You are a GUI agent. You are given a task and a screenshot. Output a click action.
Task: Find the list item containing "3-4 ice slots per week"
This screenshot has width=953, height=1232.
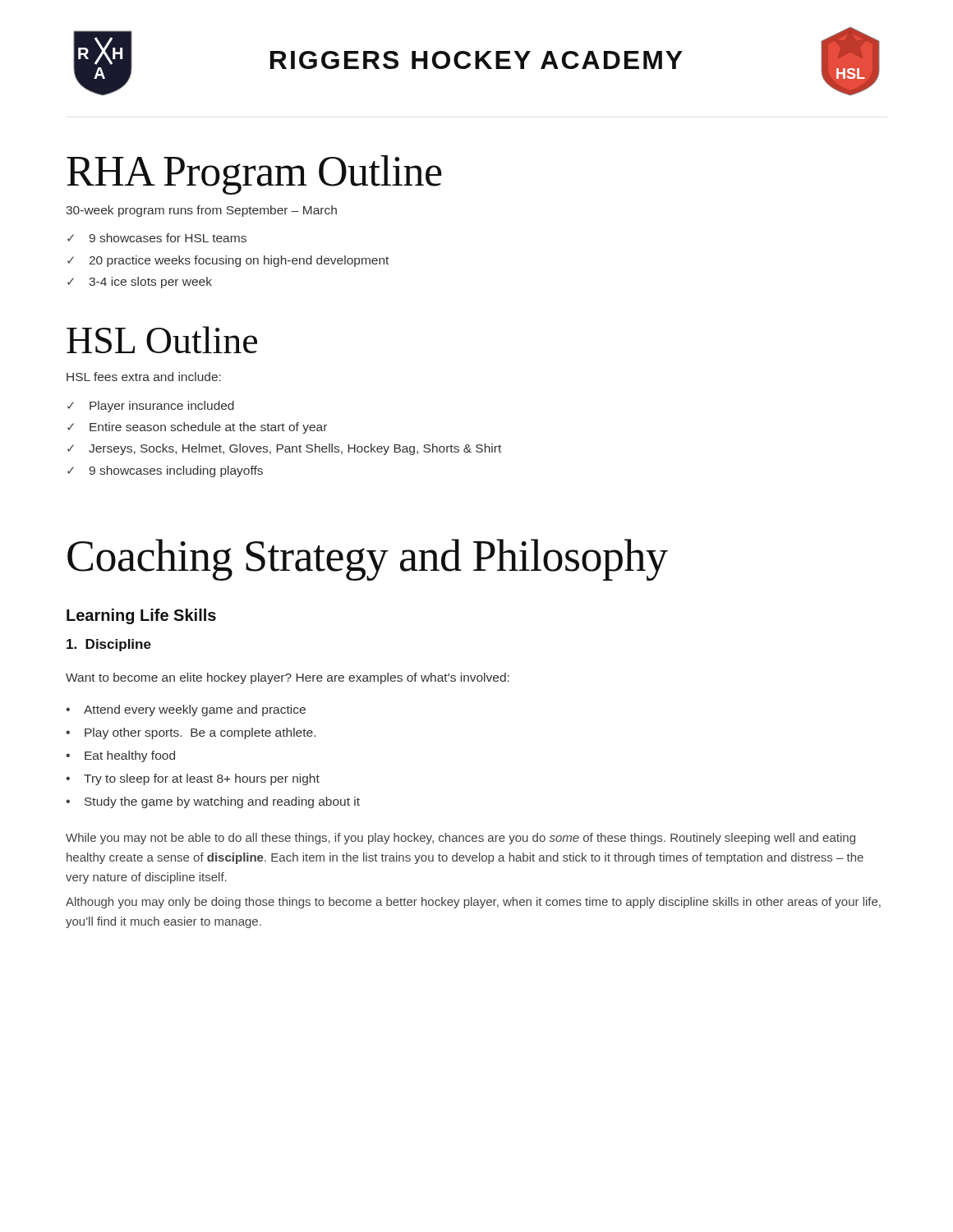pyautogui.click(x=140, y=283)
